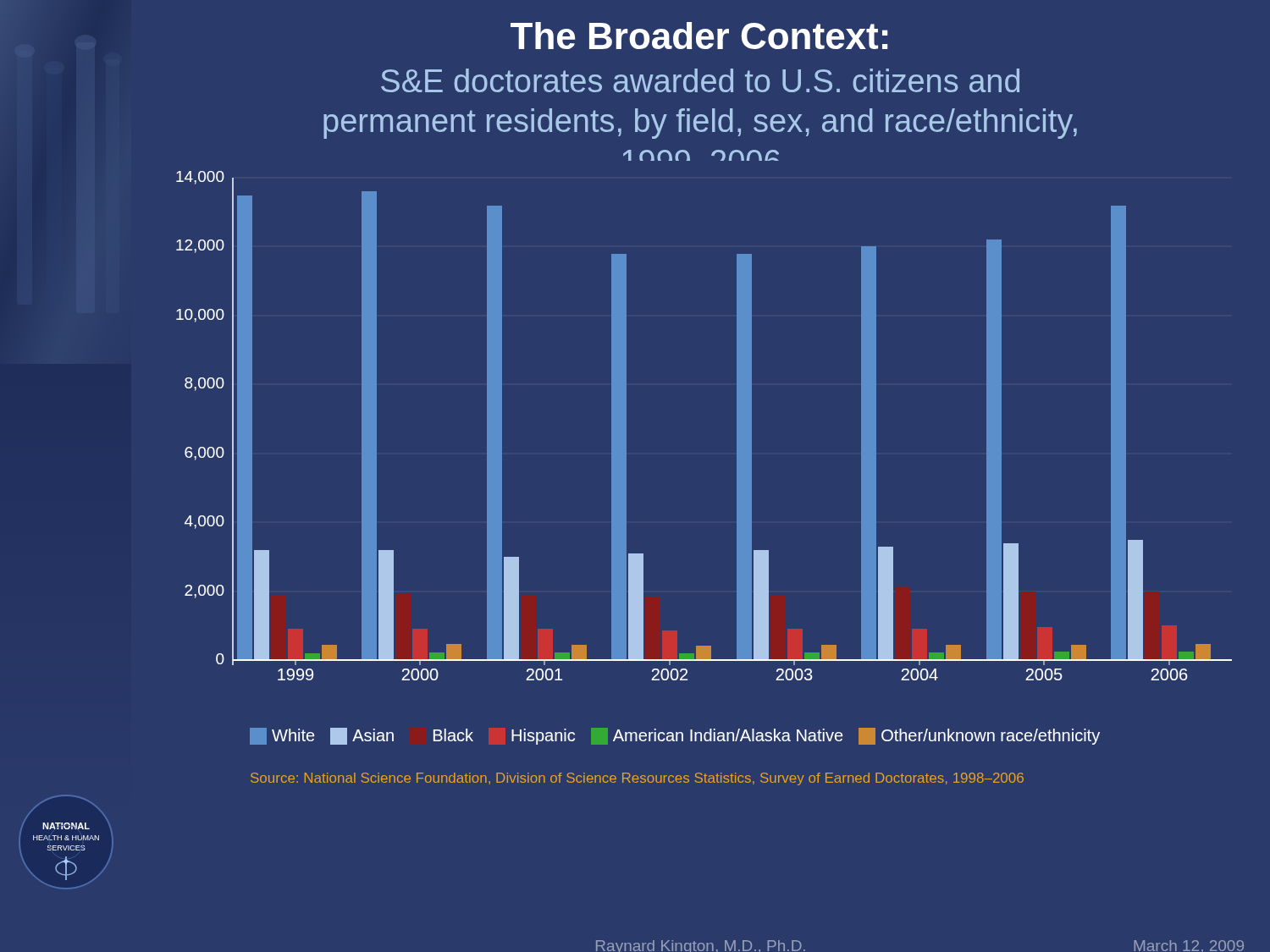Find the caption that reads "White Asian Black Hispanic American"
The image size is (1270, 952).
point(675,736)
